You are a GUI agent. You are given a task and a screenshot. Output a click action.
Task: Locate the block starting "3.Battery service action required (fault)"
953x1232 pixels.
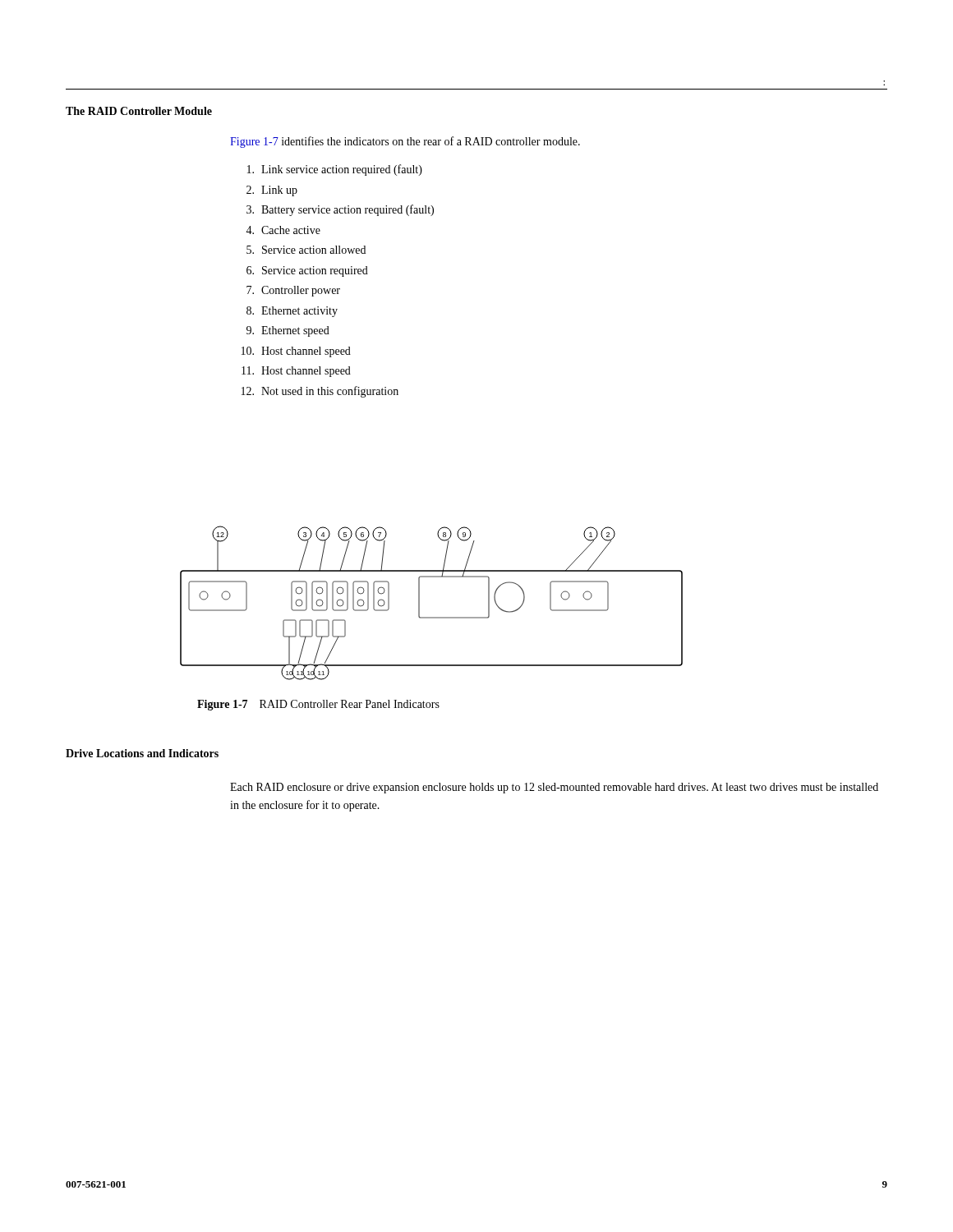[x=332, y=210]
